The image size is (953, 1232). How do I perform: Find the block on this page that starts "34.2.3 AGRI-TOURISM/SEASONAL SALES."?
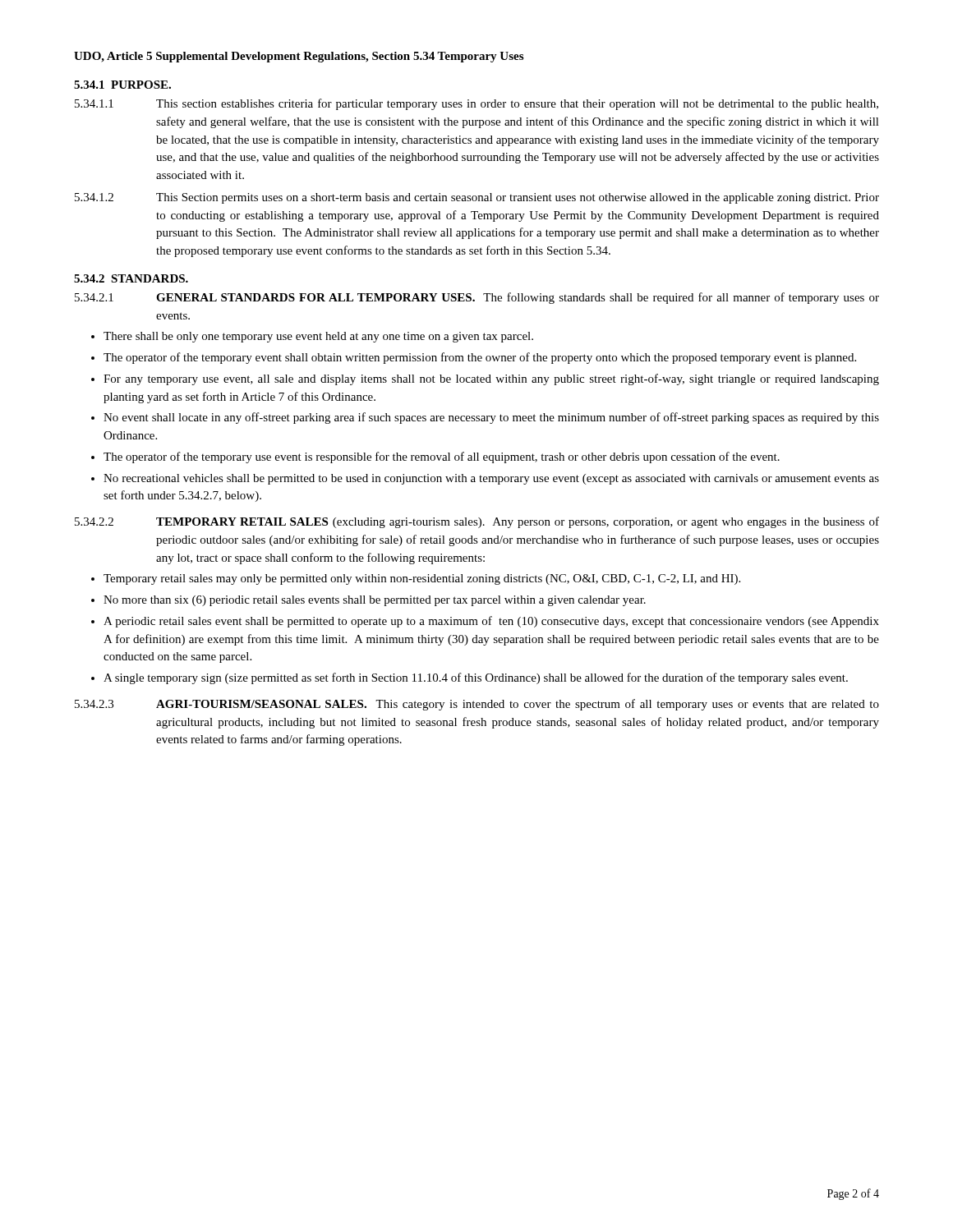[476, 722]
